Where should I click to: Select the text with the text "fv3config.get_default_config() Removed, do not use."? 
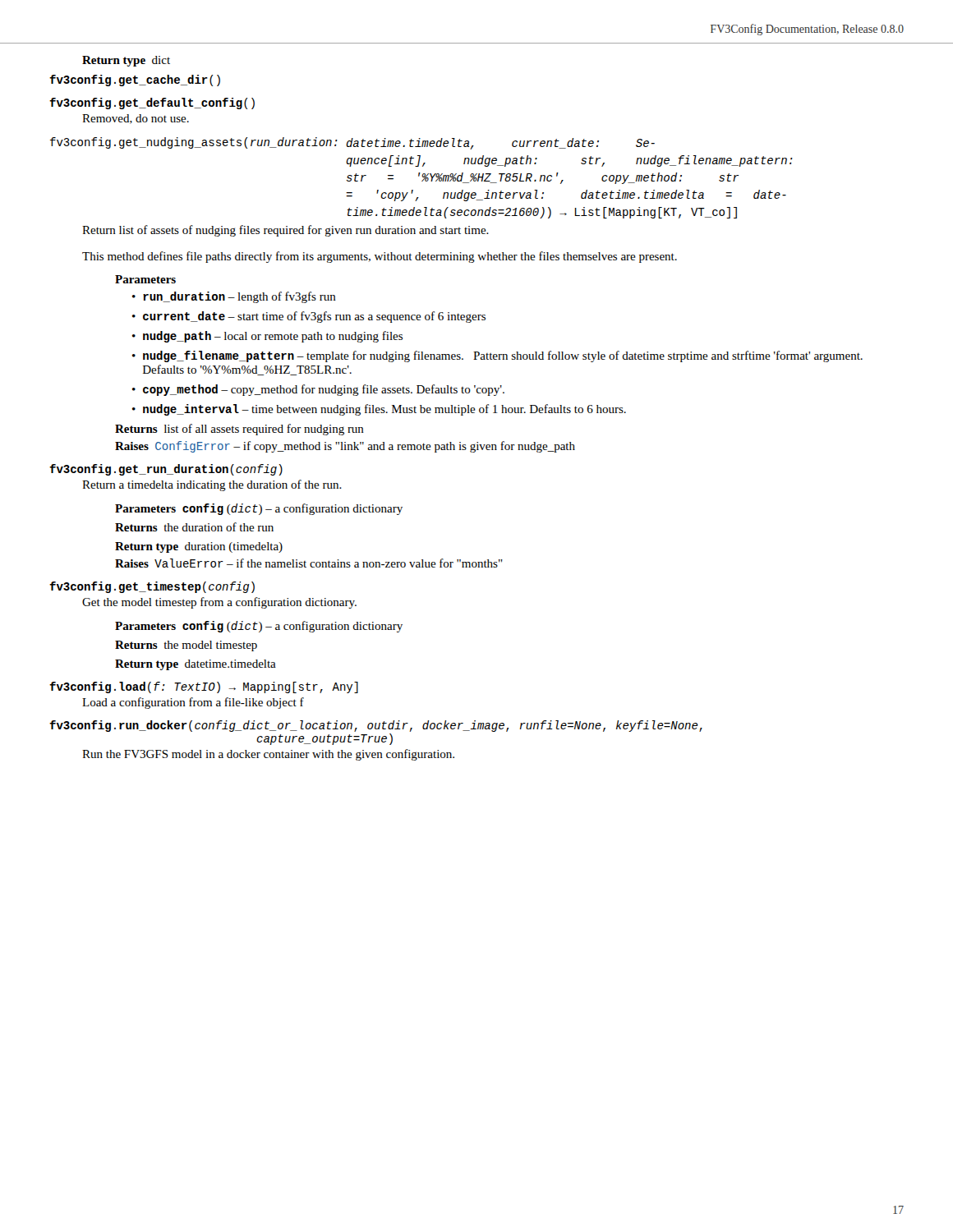152,103
